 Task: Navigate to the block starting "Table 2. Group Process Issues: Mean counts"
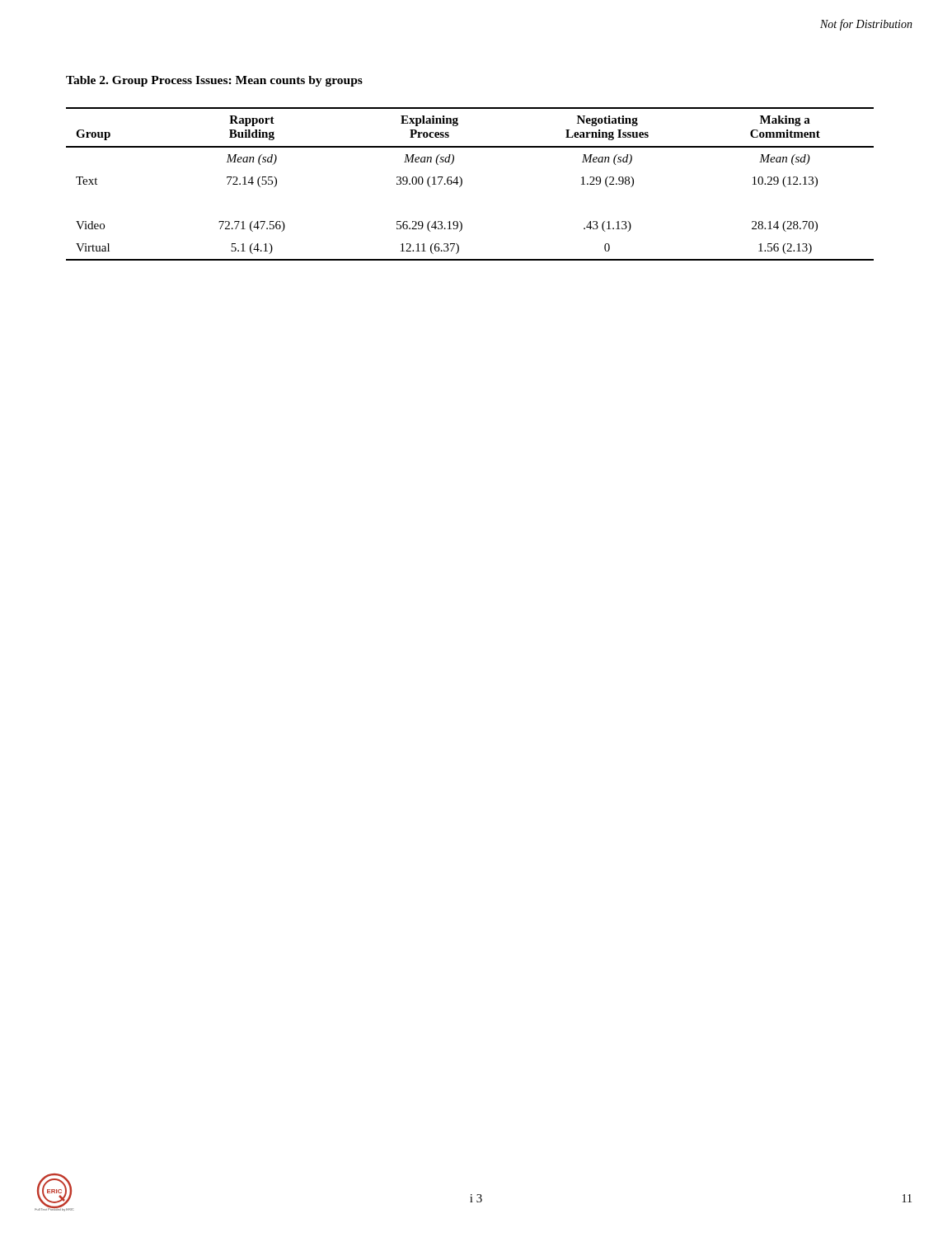point(214,80)
